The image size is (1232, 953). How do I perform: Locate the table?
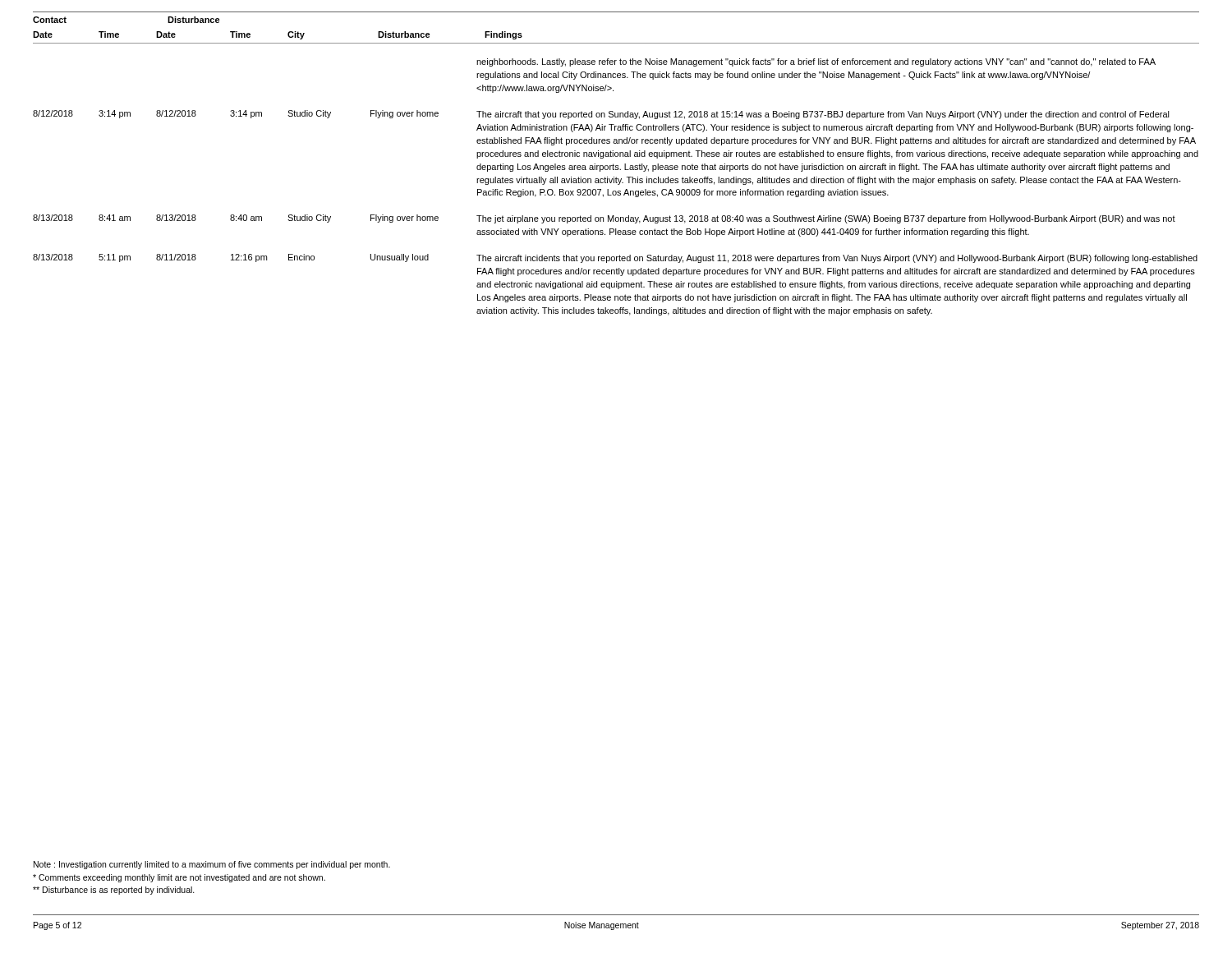point(616,456)
